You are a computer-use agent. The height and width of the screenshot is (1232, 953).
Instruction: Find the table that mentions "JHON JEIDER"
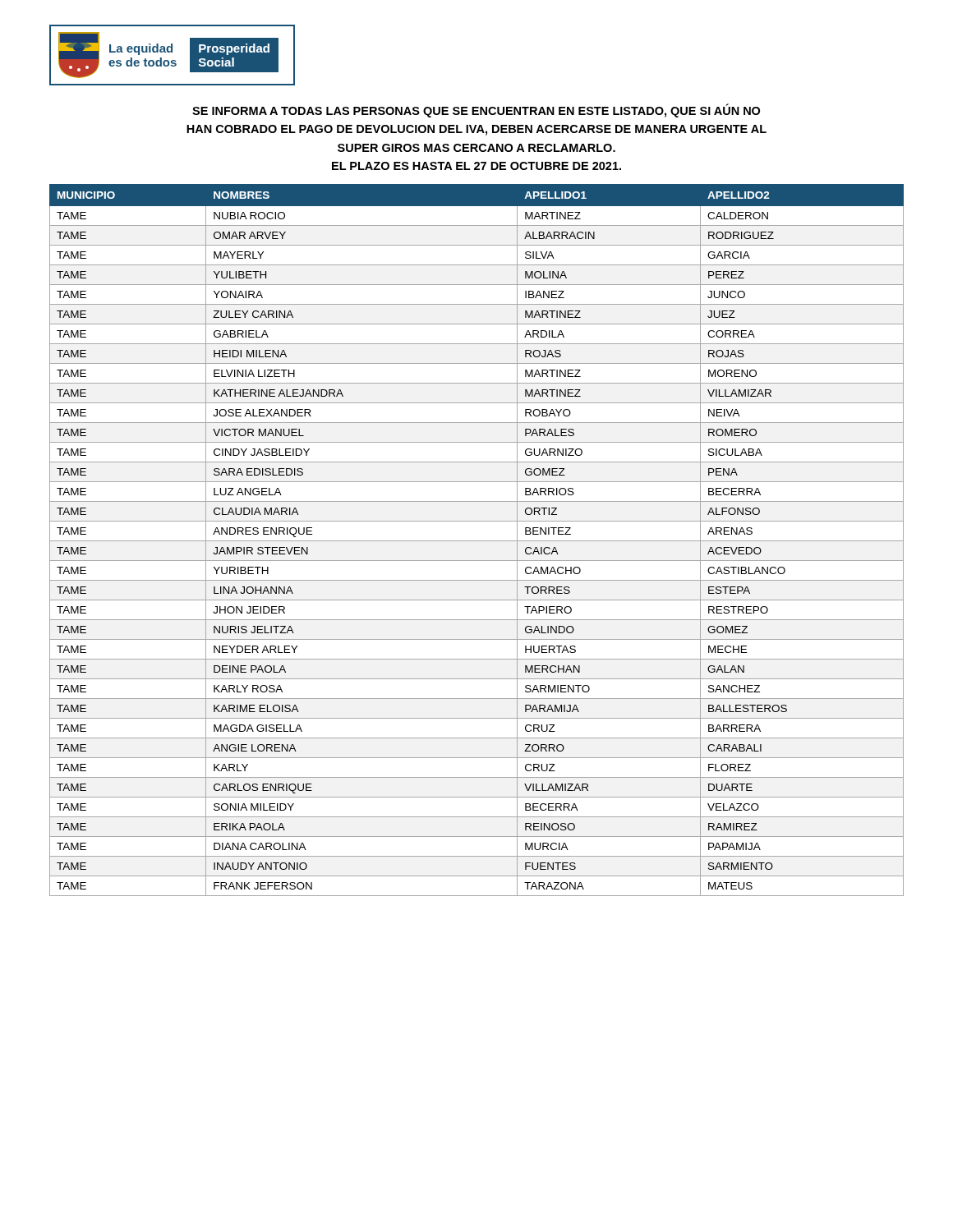click(x=476, y=540)
